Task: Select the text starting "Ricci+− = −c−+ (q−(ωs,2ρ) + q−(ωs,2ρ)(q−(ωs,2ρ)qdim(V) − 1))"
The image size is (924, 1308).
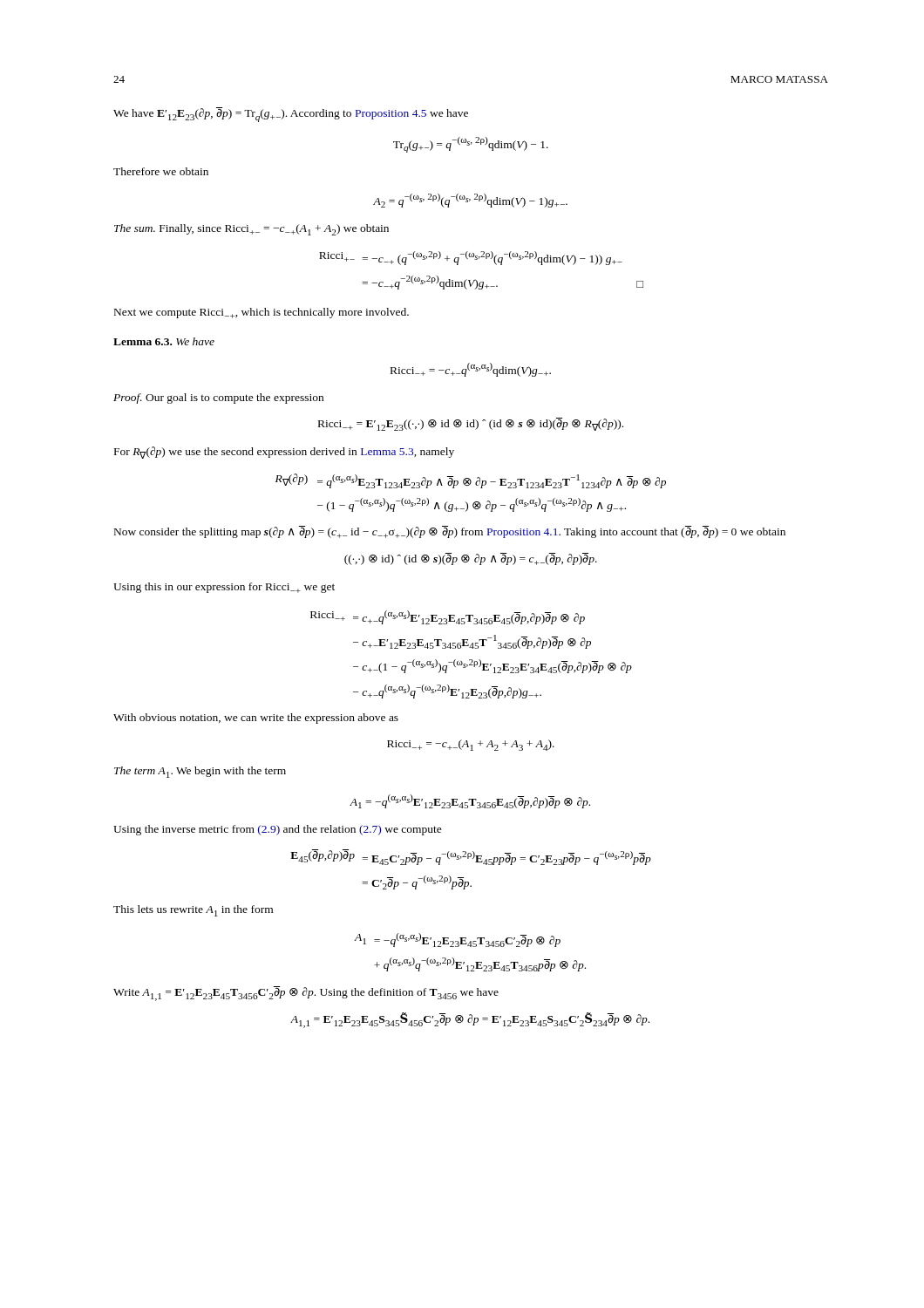Action: [471, 270]
